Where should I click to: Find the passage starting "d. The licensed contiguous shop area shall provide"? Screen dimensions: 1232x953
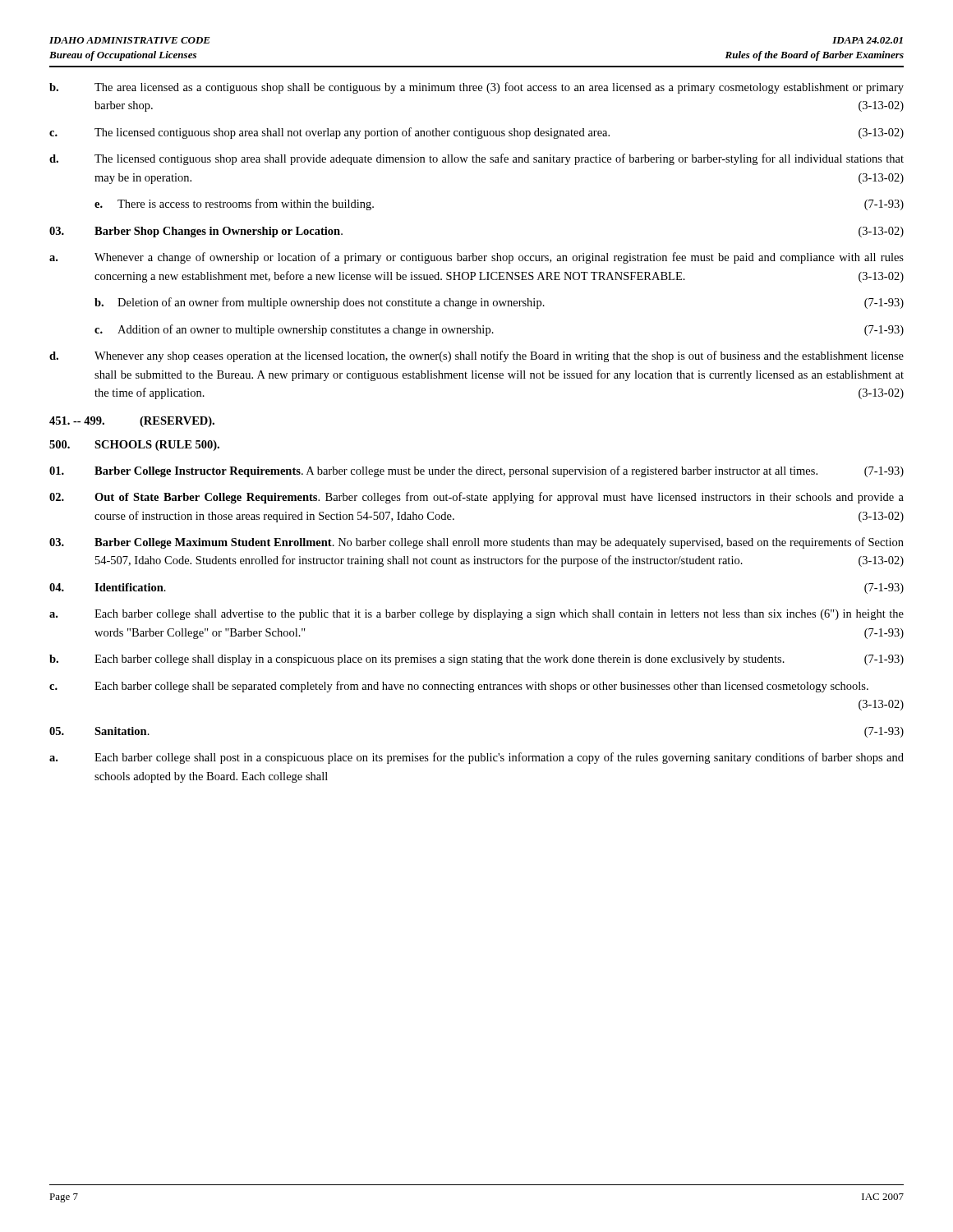click(x=476, y=168)
